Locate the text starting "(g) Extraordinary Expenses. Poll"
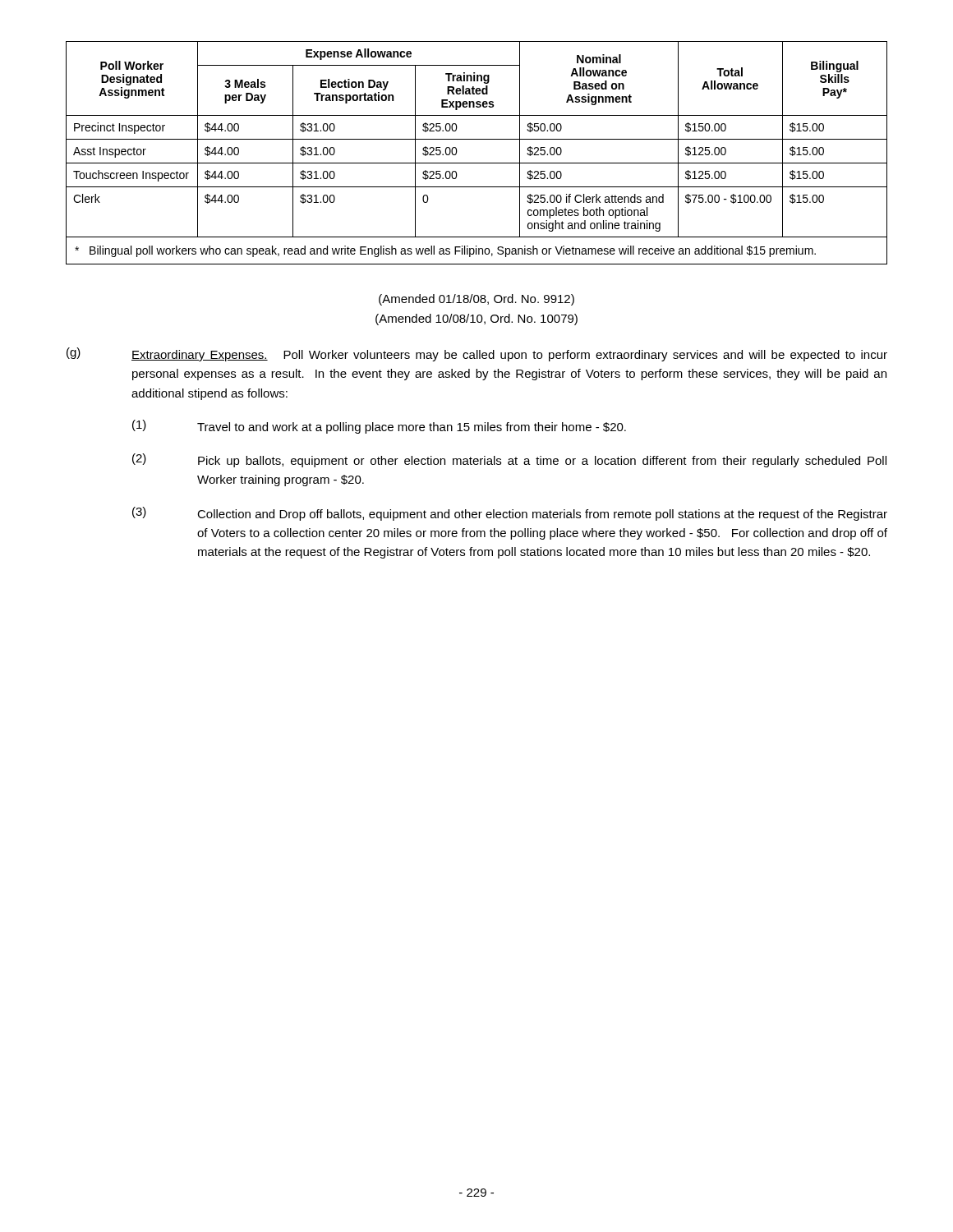 (476, 374)
